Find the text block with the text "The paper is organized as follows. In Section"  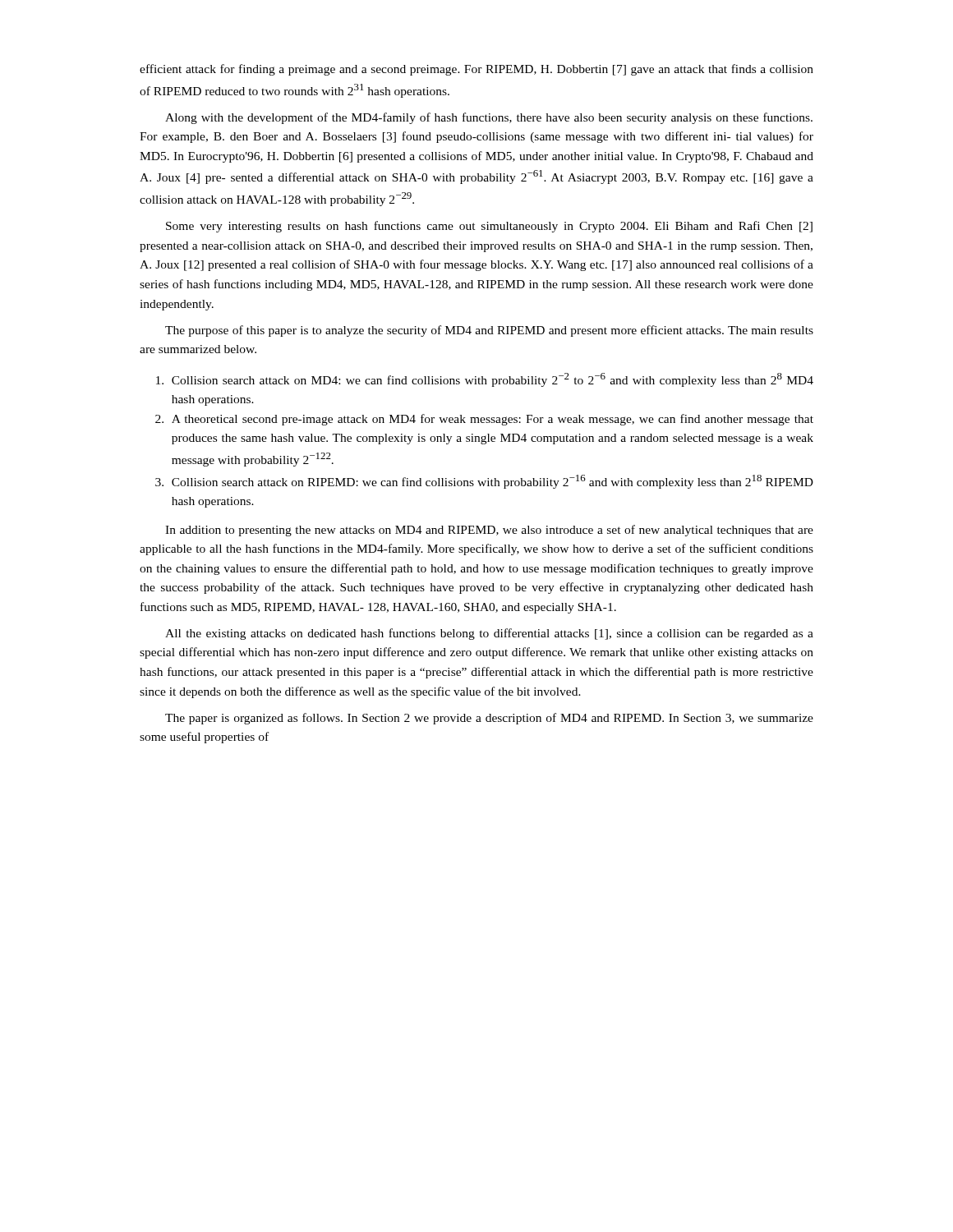pos(476,727)
